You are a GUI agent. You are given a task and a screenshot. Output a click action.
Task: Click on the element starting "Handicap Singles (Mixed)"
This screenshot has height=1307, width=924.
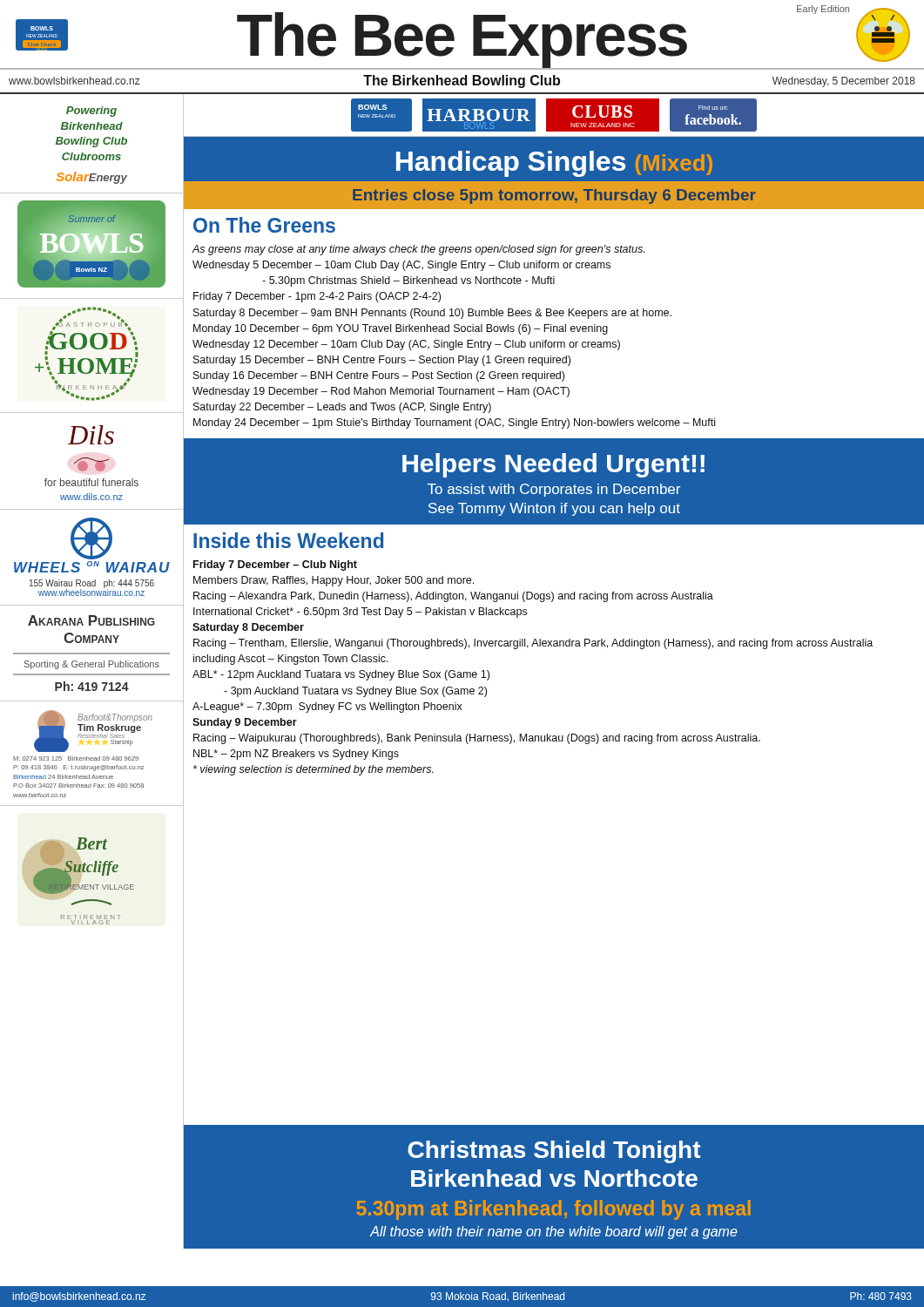554,161
